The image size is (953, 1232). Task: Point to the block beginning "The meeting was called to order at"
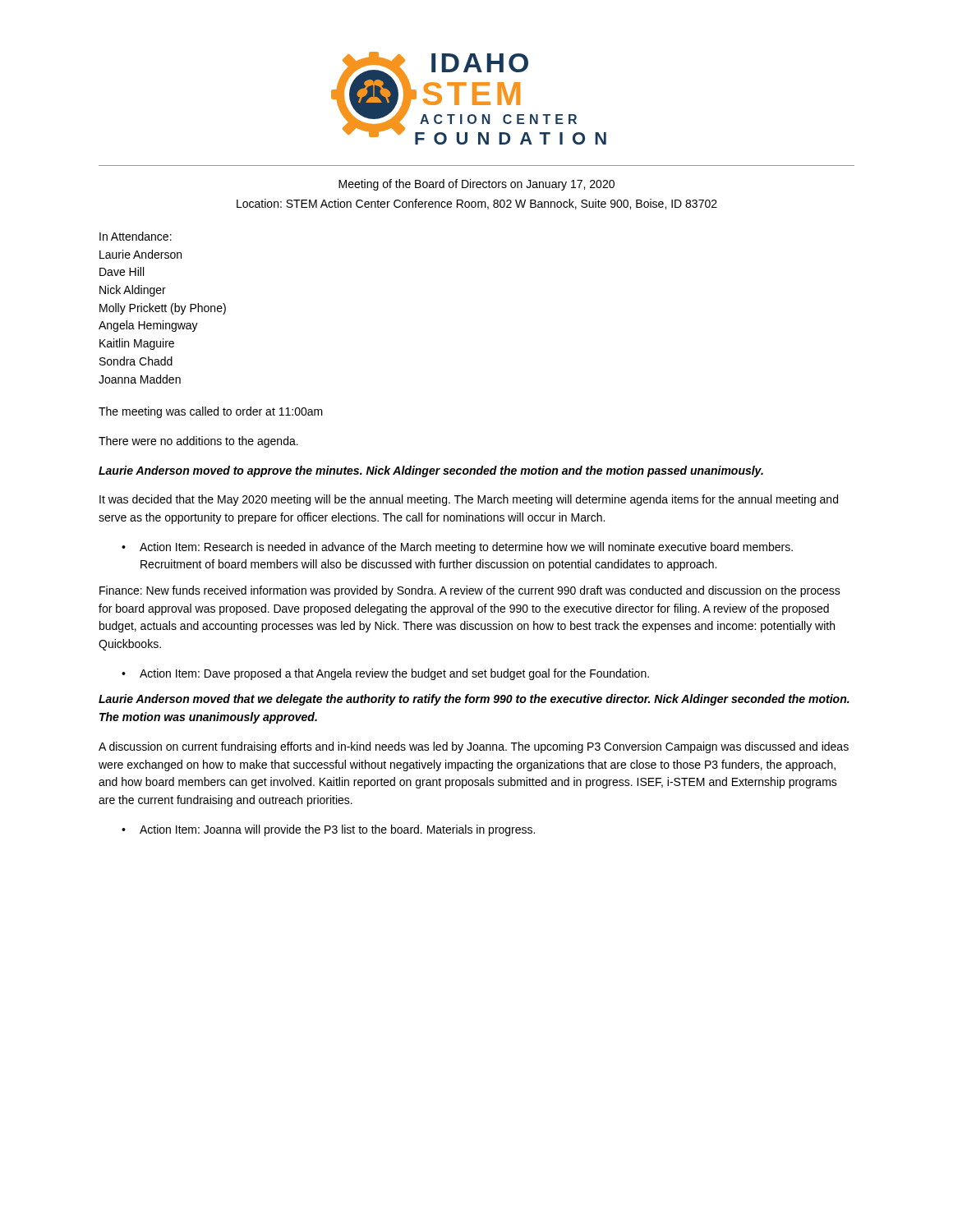tap(211, 412)
